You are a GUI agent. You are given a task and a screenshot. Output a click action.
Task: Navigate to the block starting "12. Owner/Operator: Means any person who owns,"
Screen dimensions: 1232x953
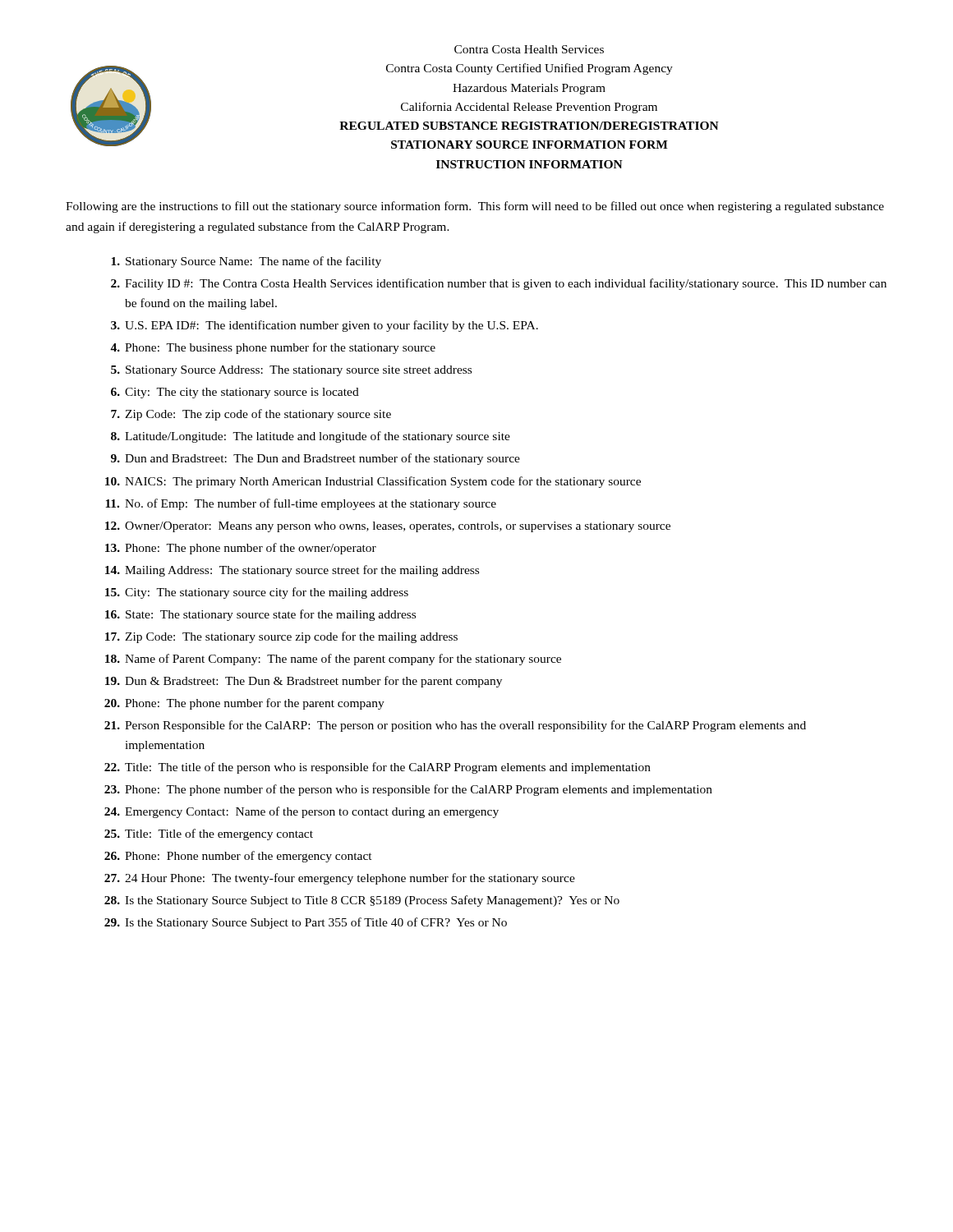pyautogui.click(x=489, y=525)
